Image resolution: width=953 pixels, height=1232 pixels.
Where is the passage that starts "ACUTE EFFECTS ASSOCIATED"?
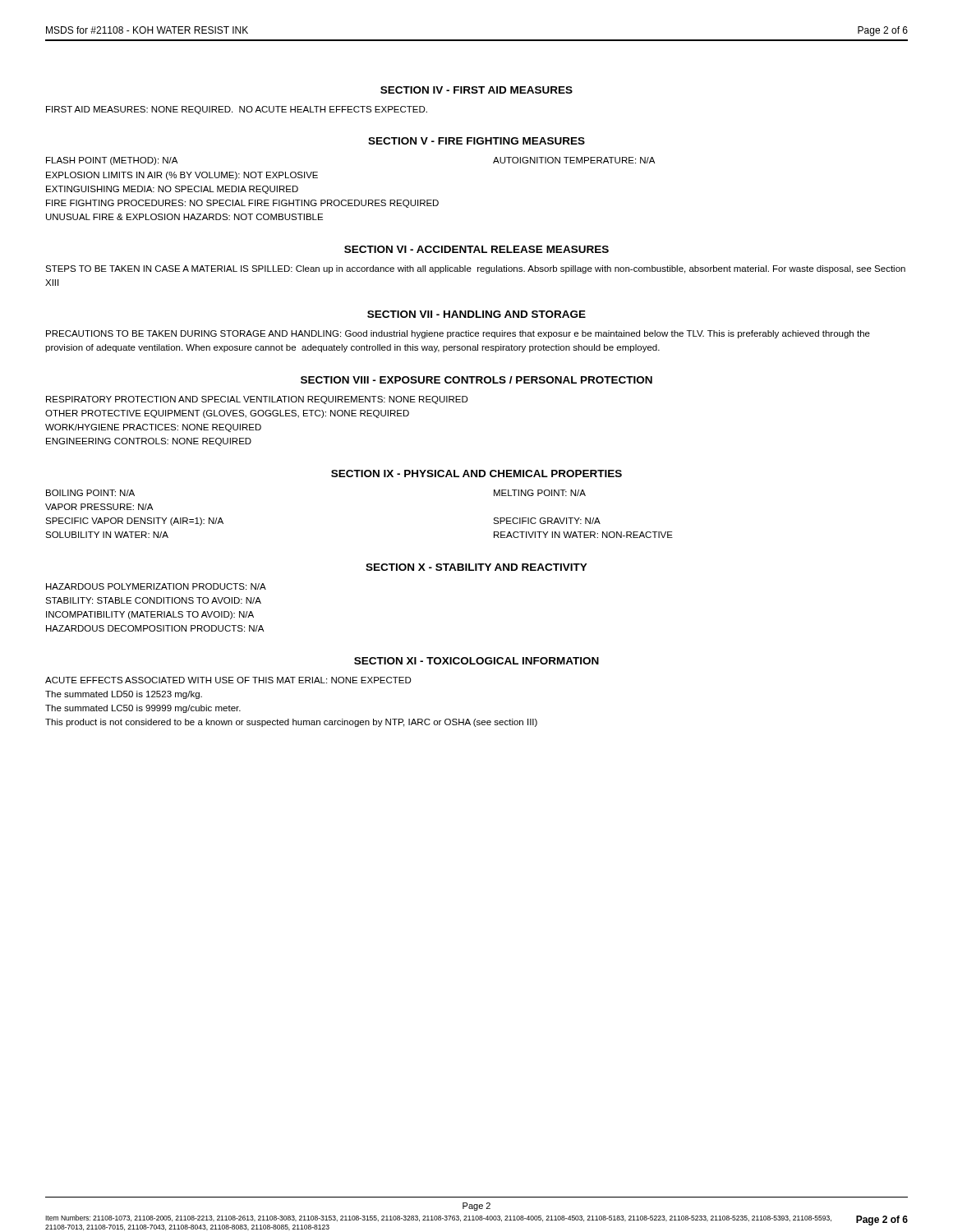coord(228,680)
